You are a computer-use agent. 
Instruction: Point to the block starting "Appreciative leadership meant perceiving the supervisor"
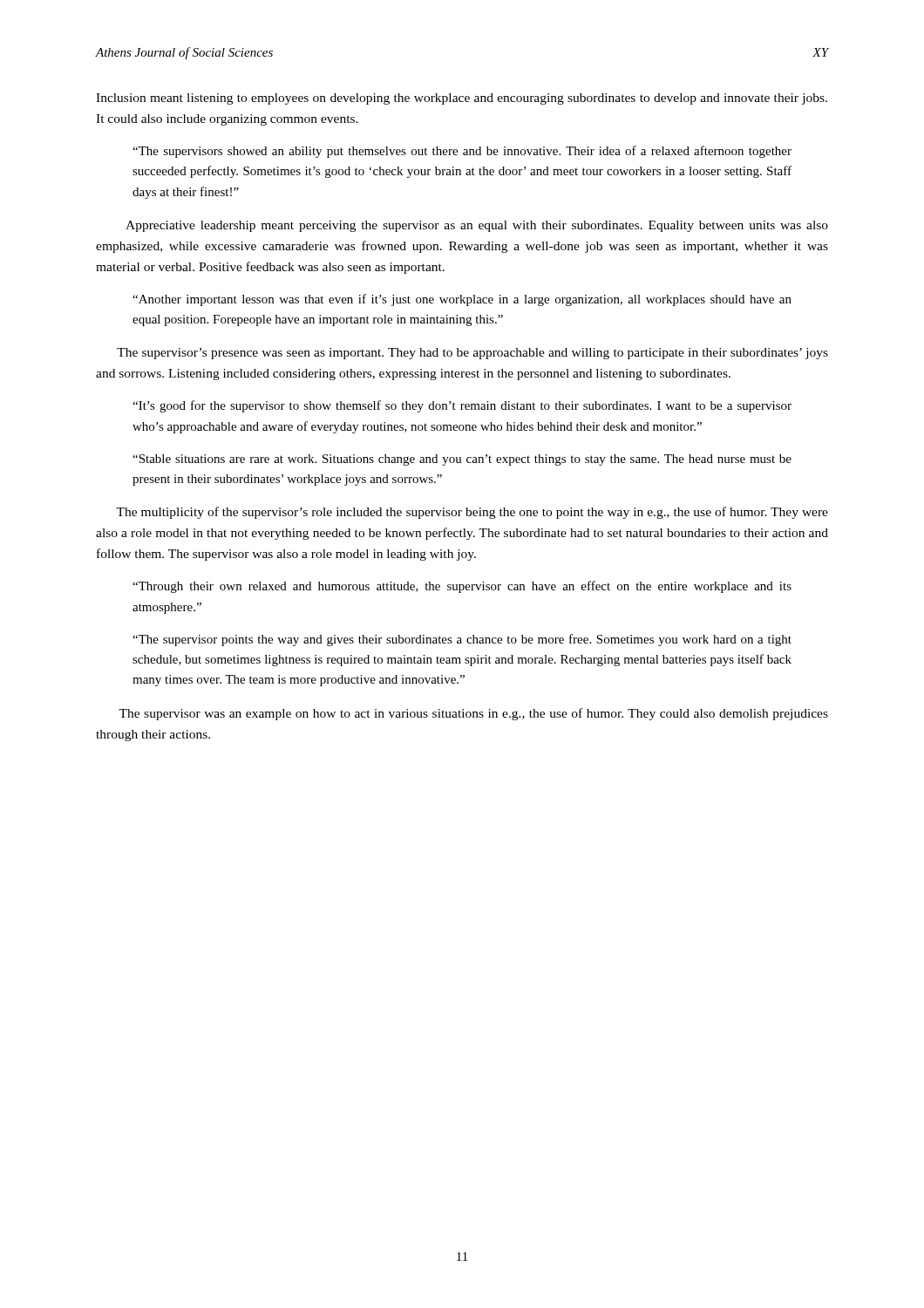click(462, 245)
